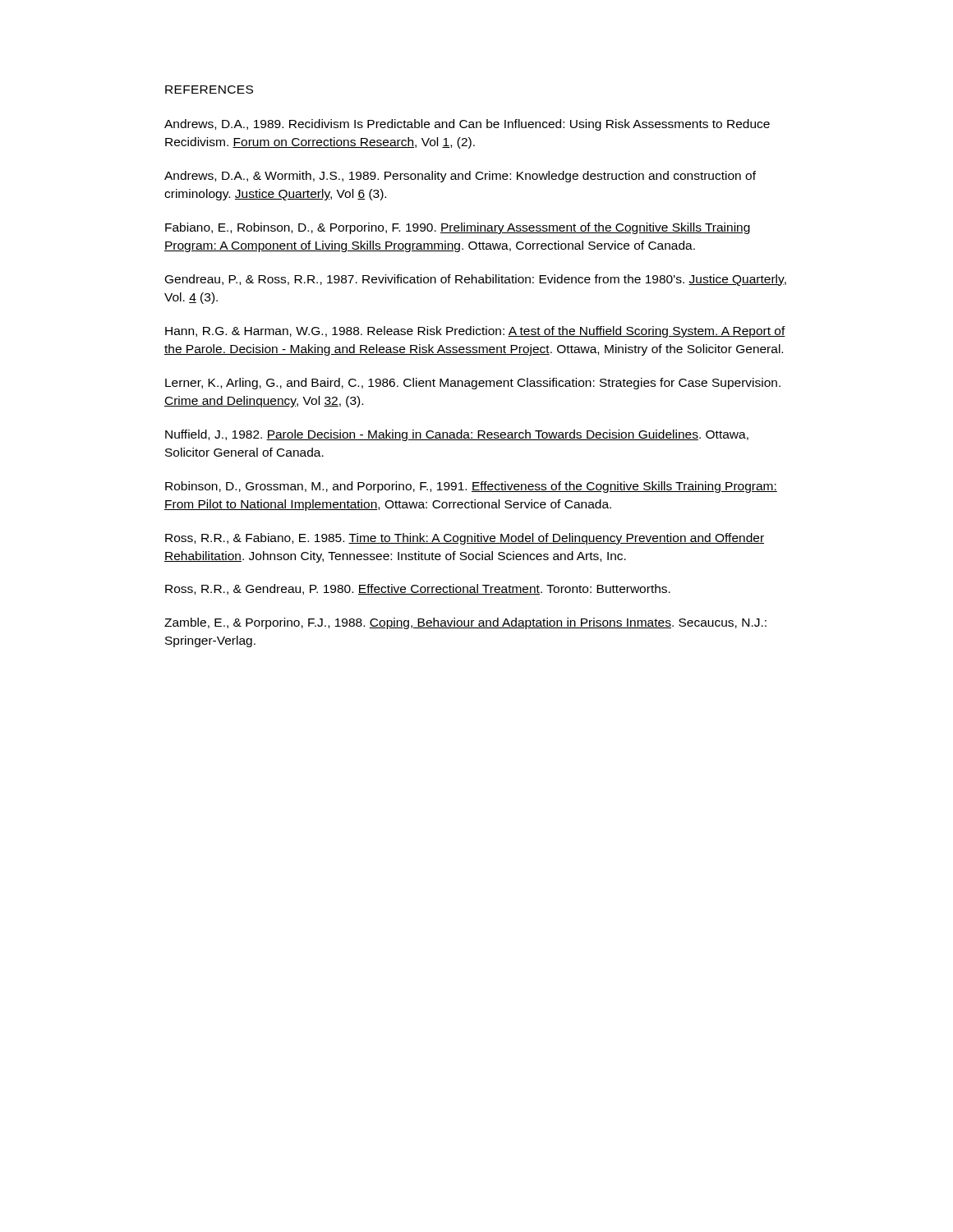Locate the section header

pyautogui.click(x=209, y=89)
